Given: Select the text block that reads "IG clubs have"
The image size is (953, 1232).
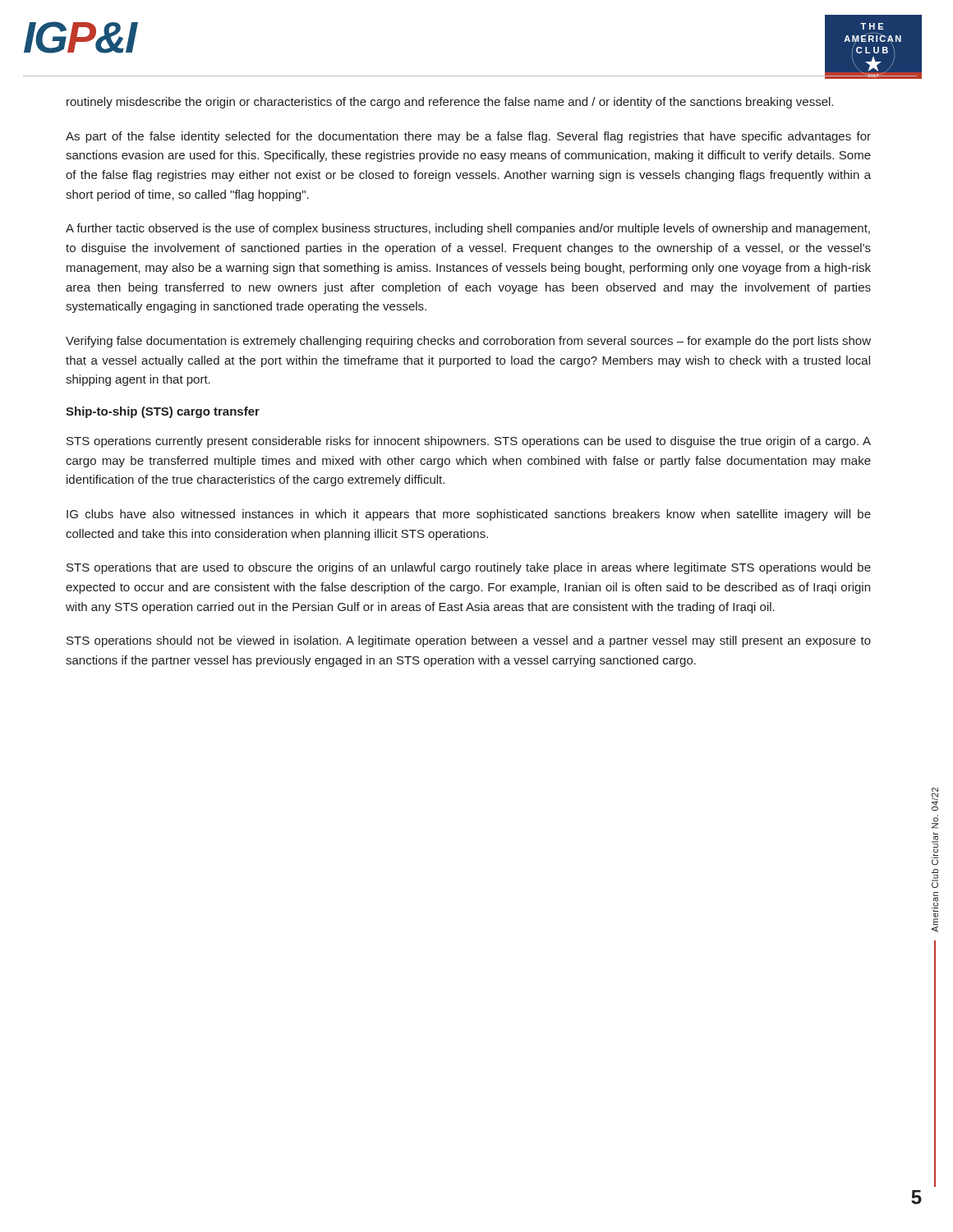Looking at the screenshot, I should point(468,523).
